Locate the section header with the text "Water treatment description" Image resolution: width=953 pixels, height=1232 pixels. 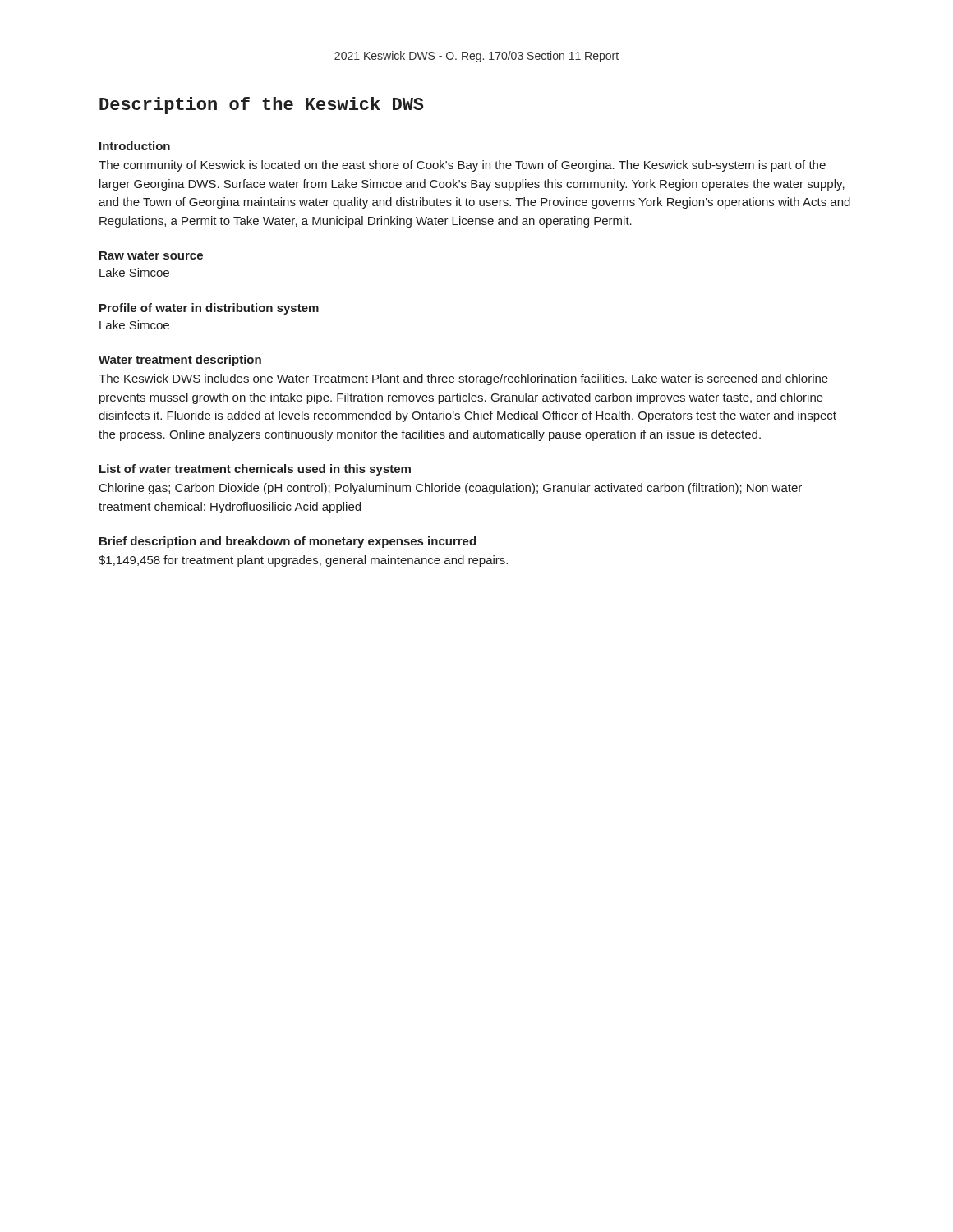tap(180, 359)
